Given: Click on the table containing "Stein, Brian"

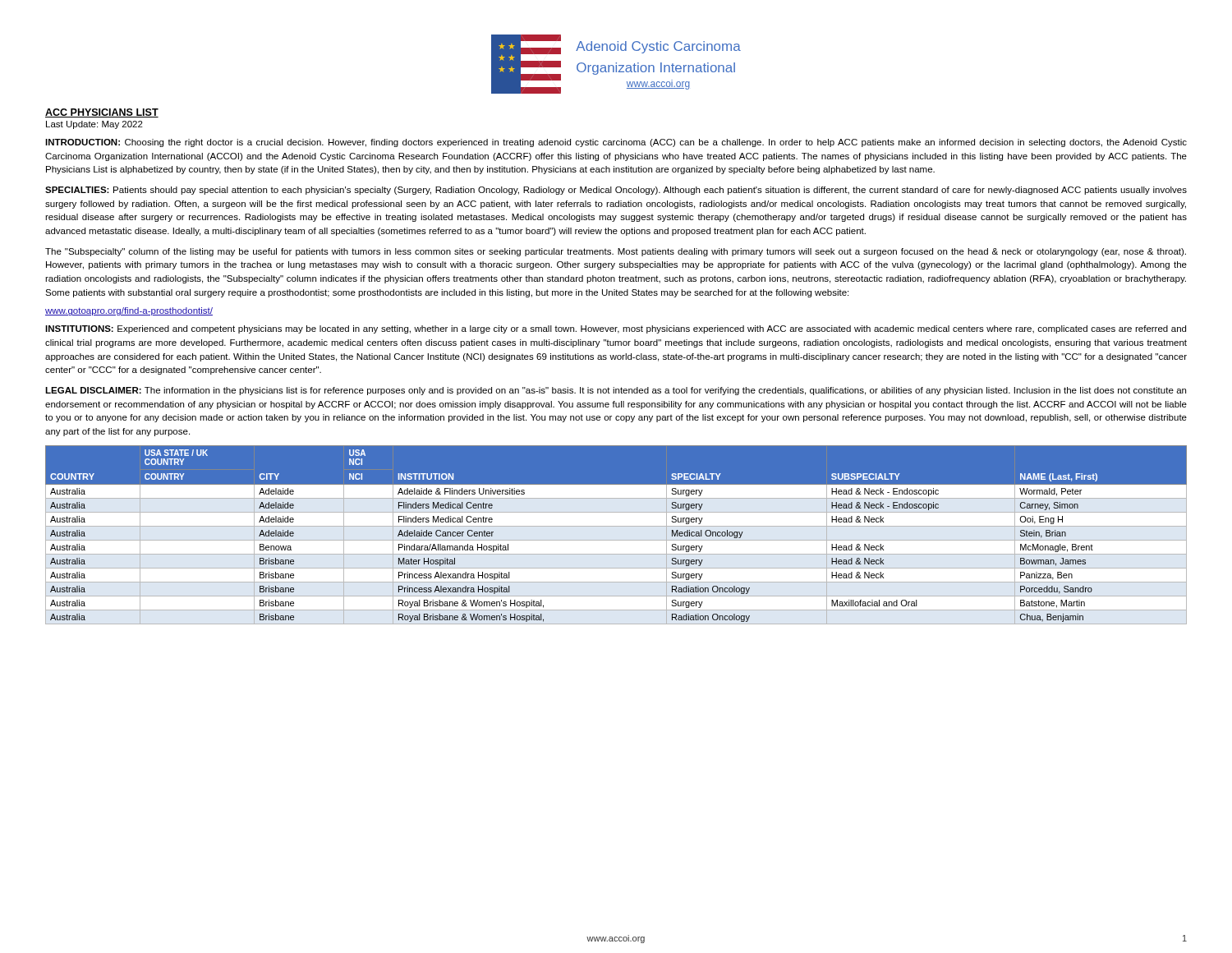Looking at the screenshot, I should (616, 535).
